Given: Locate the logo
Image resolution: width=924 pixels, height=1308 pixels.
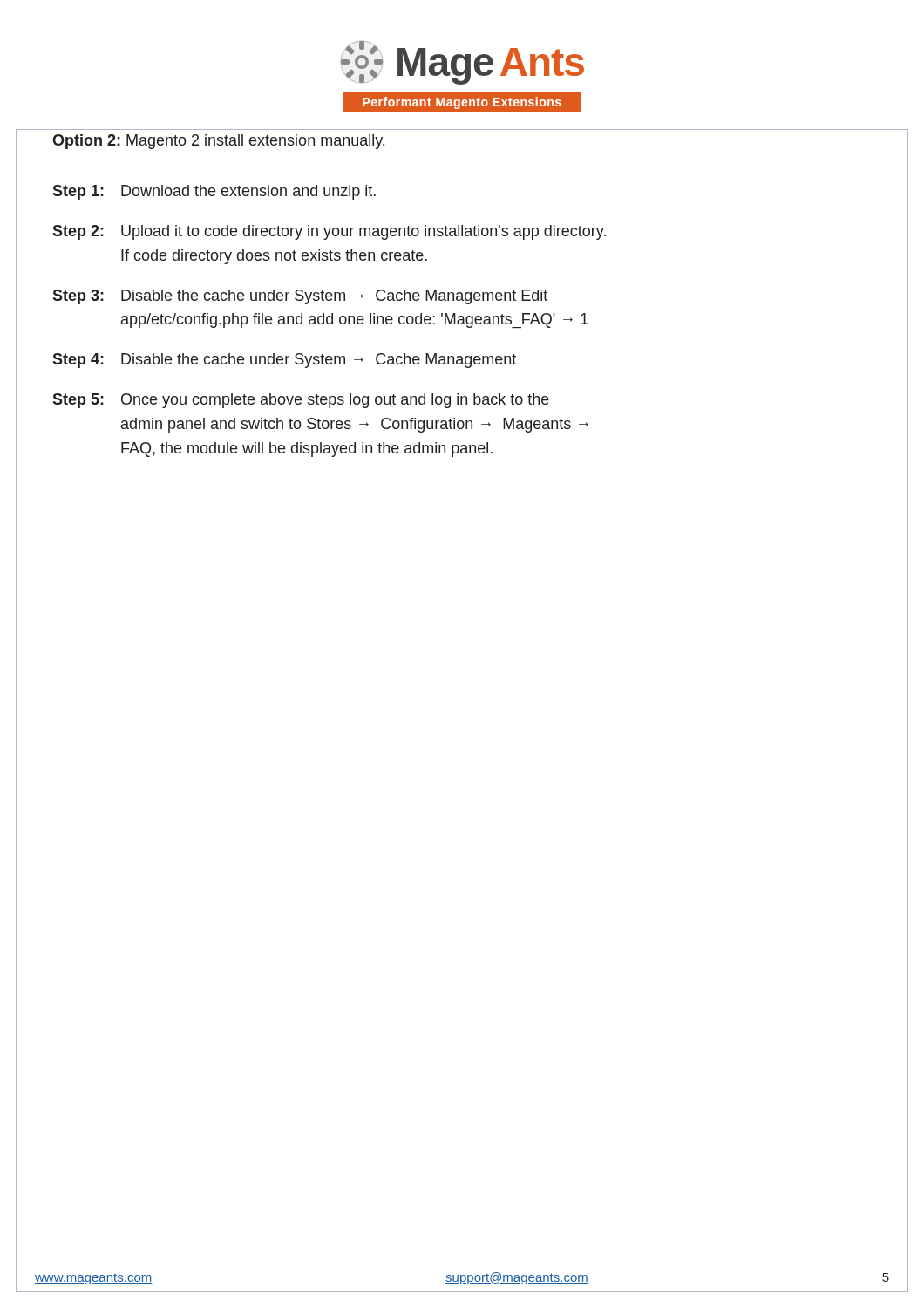Looking at the screenshot, I should click(x=462, y=72).
